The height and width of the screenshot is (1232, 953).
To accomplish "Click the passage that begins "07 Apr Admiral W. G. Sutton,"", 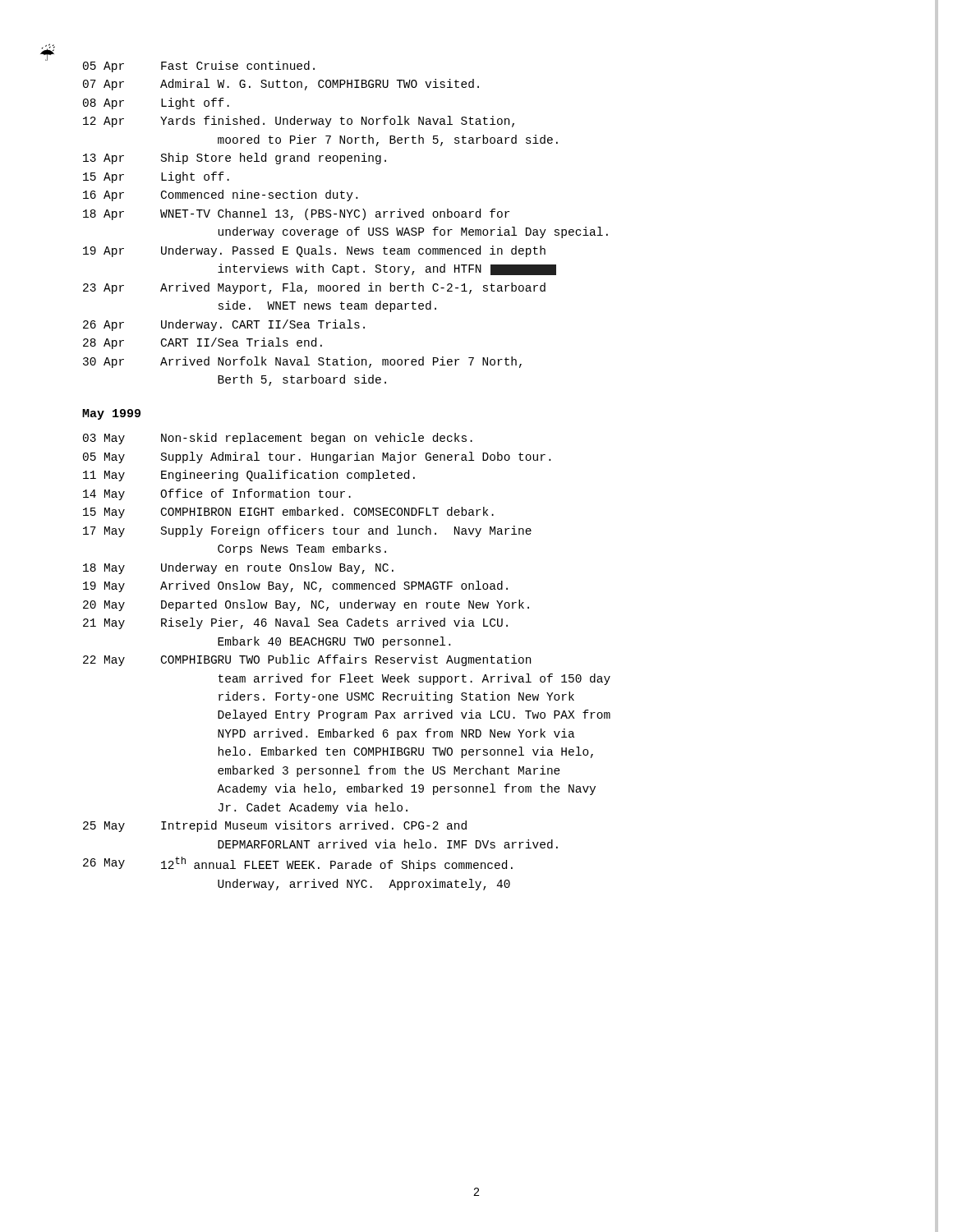I will pos(485,85).
